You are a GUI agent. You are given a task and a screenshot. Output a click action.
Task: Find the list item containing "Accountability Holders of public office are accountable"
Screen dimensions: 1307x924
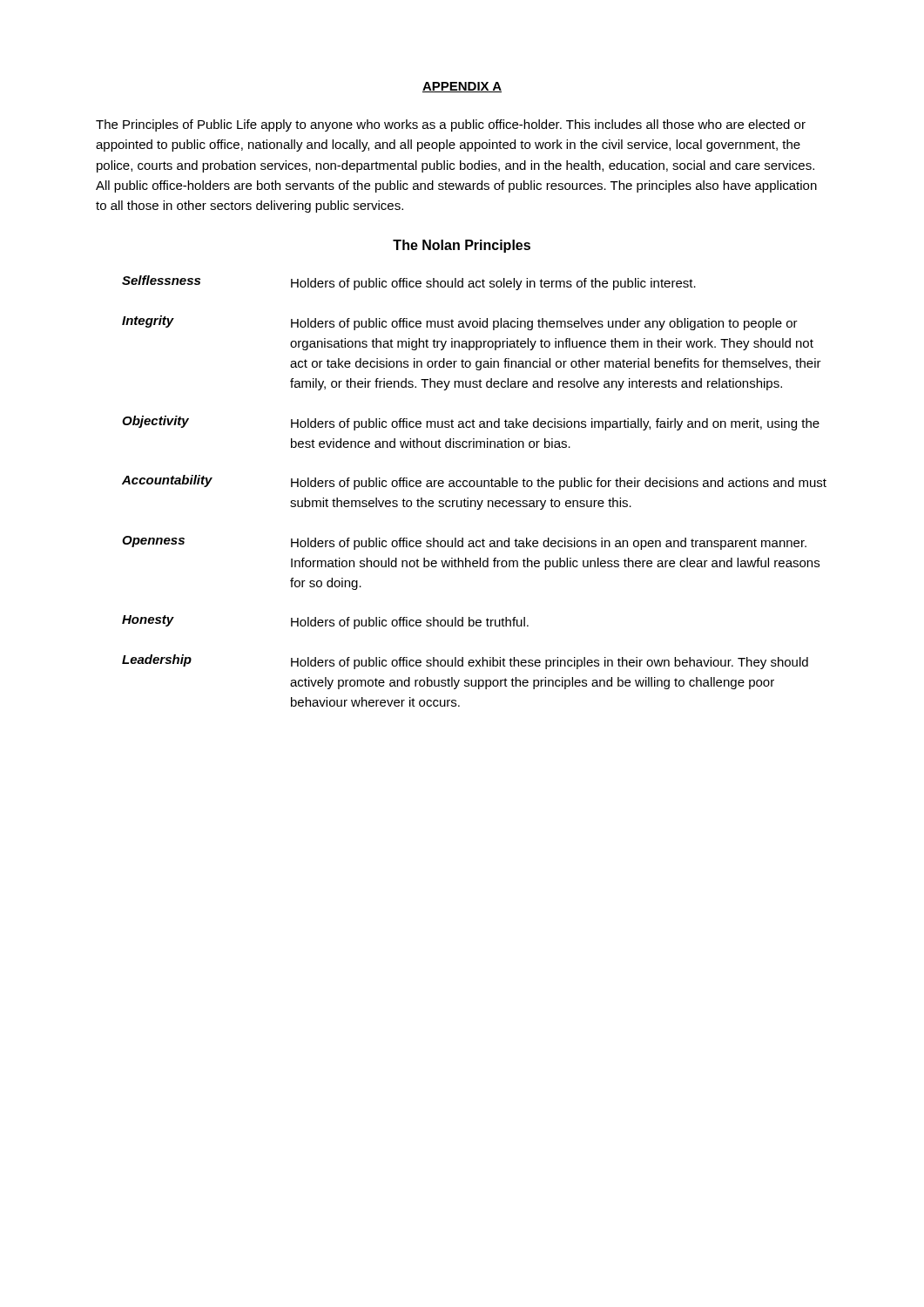point(462,502)
